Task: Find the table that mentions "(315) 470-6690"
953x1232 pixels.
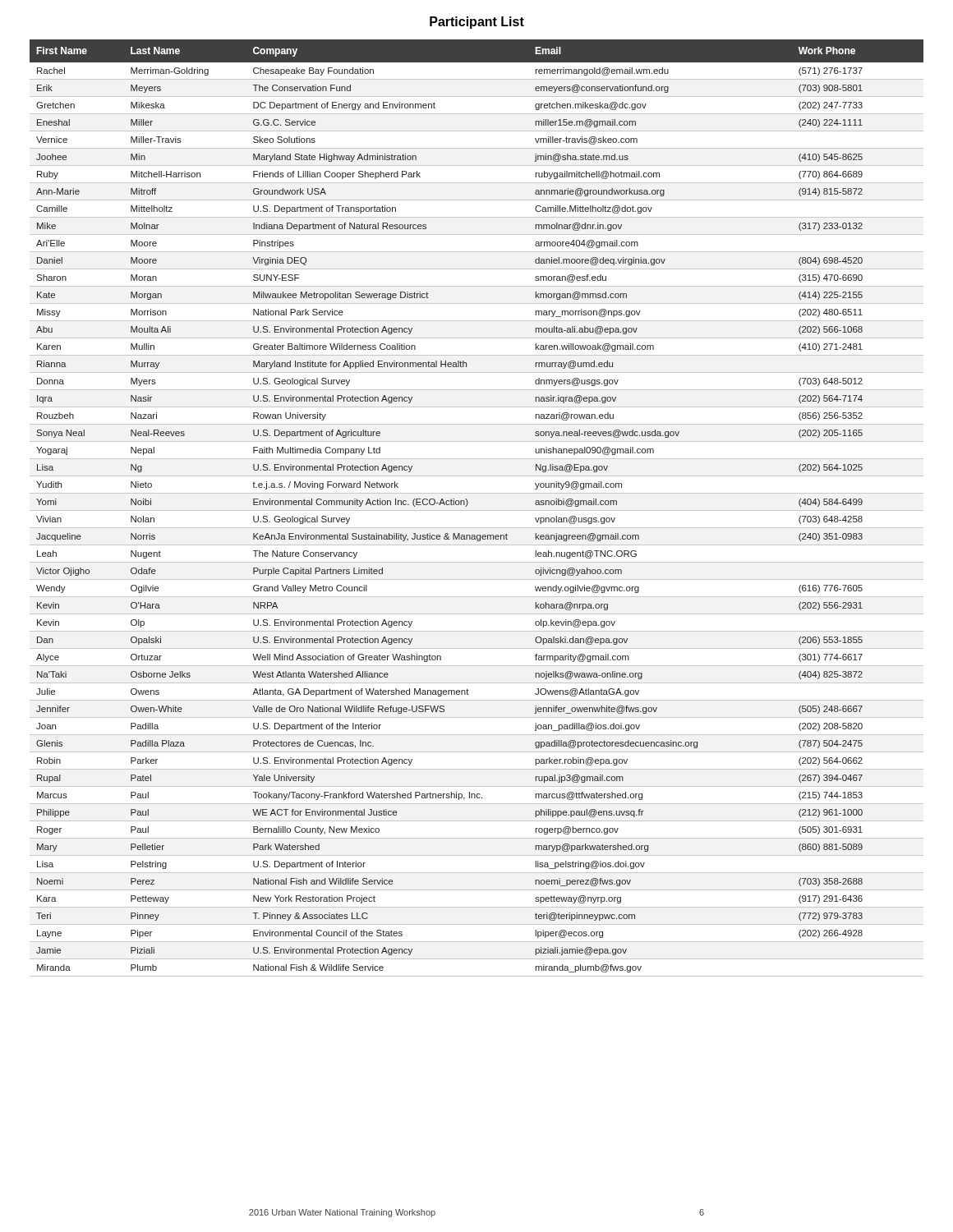Action: (x=476, y=508)
